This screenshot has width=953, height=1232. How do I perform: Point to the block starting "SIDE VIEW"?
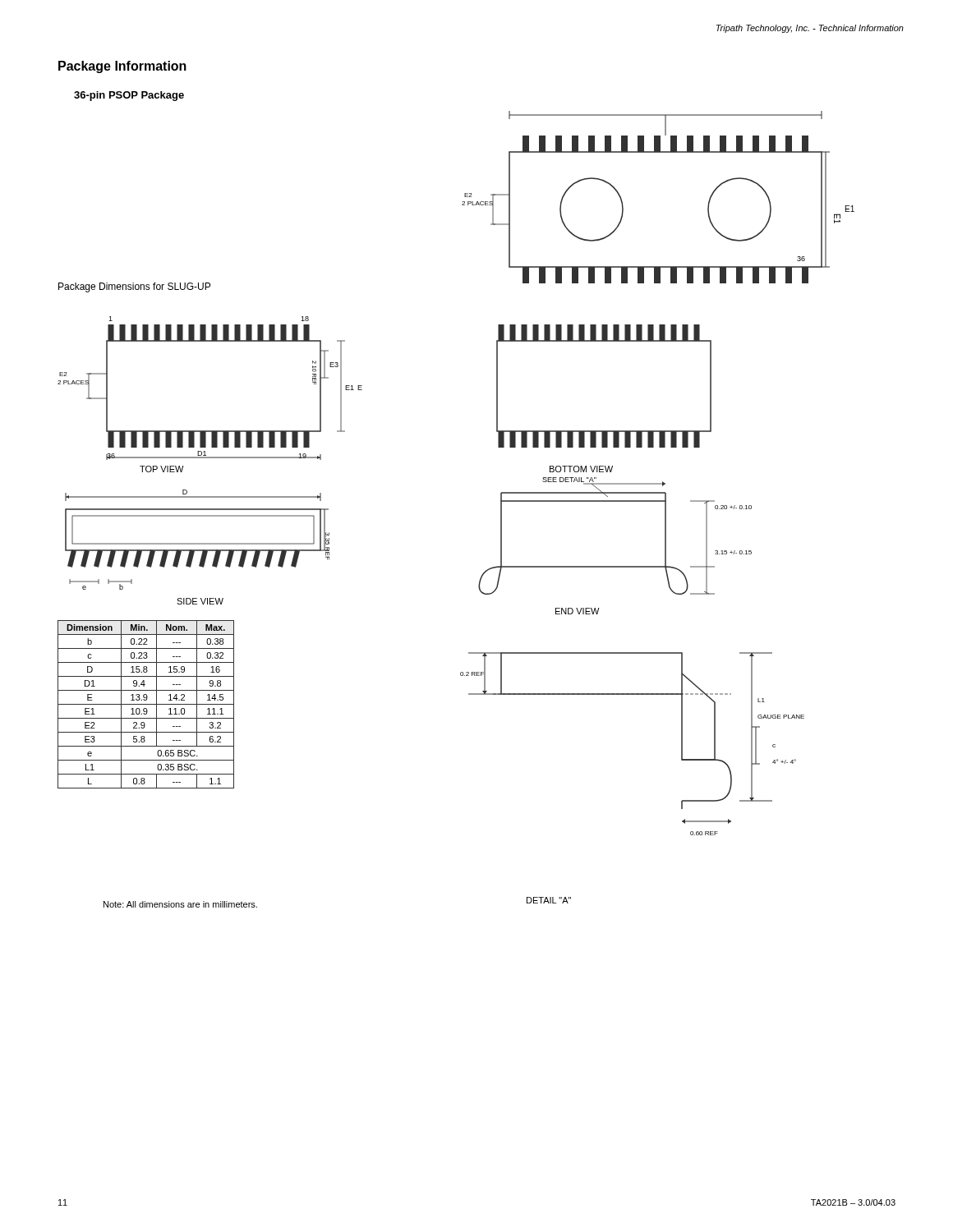[x=200, y=601]
